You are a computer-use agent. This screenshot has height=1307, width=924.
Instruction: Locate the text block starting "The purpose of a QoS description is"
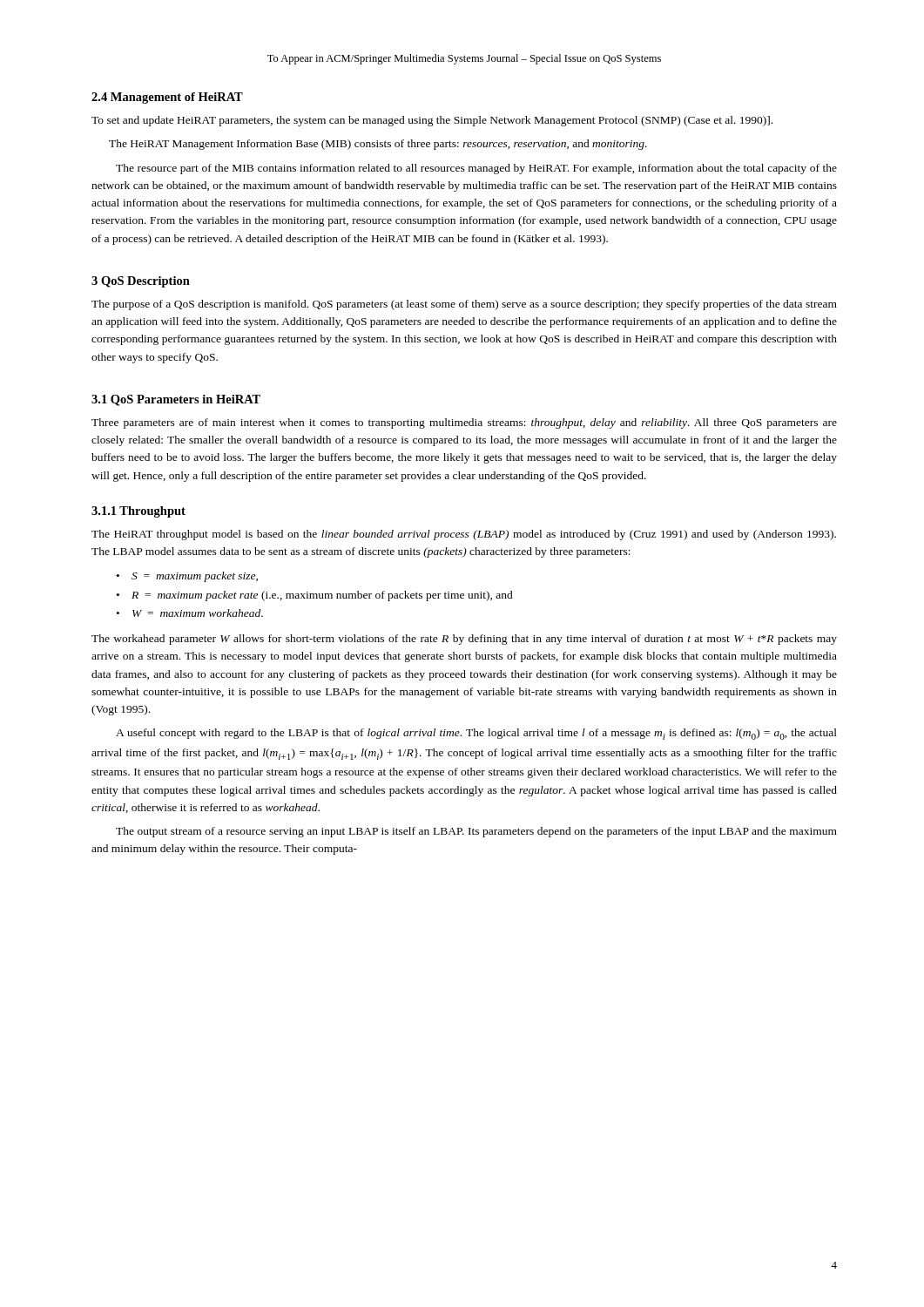(x=464, y=330)
